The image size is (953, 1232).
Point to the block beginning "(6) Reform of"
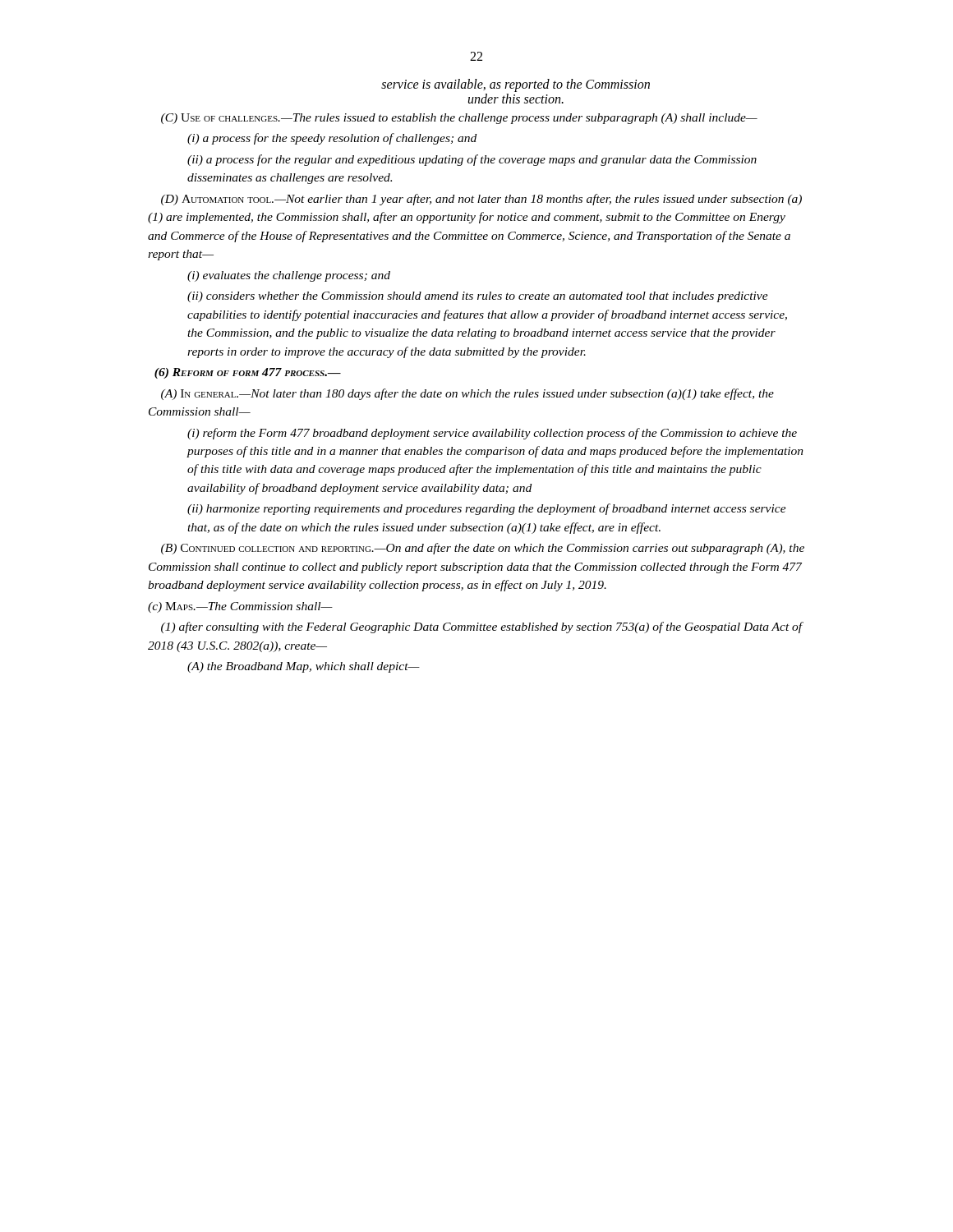248,373
